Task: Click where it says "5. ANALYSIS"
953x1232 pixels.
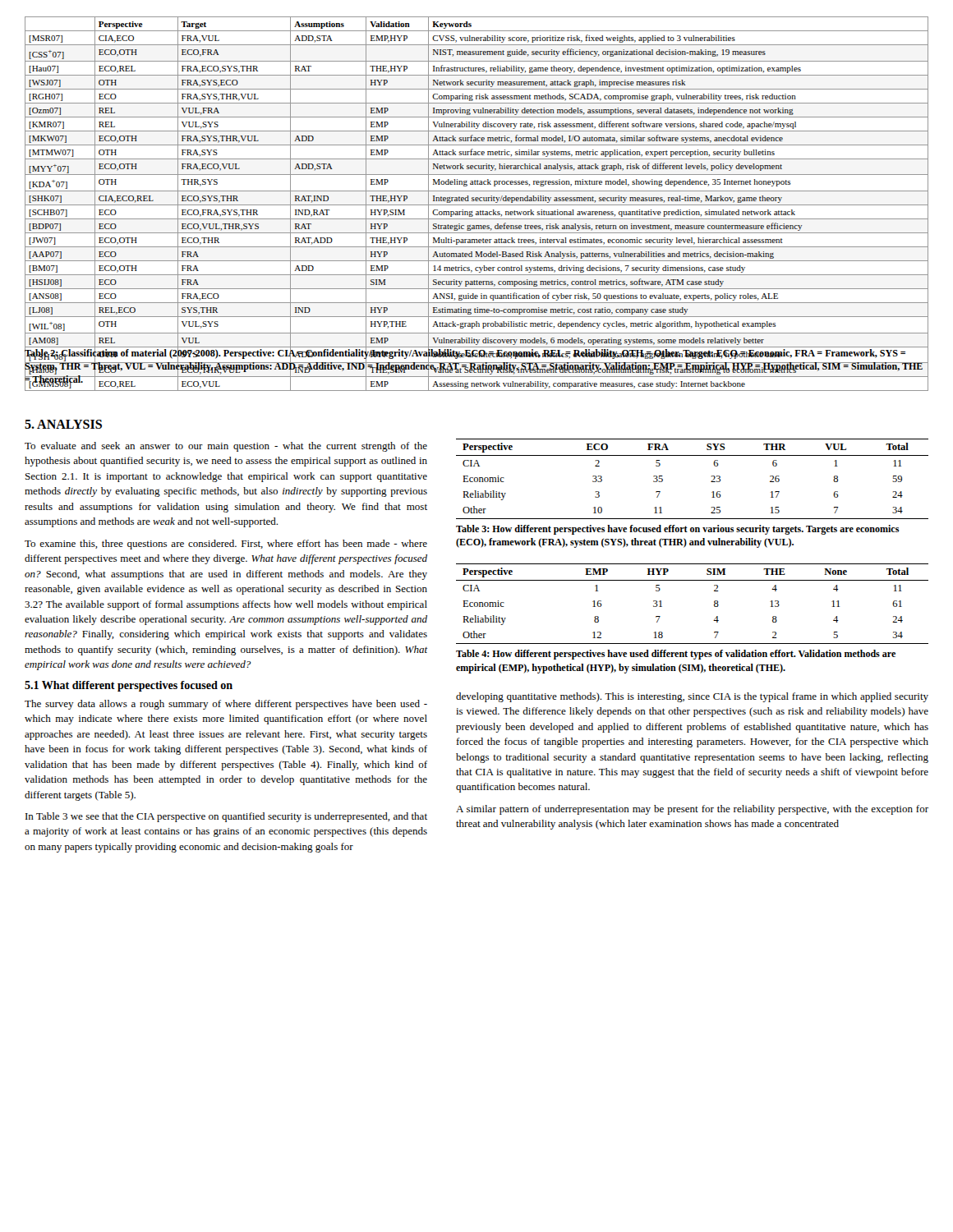Action: tap(64, 424)
